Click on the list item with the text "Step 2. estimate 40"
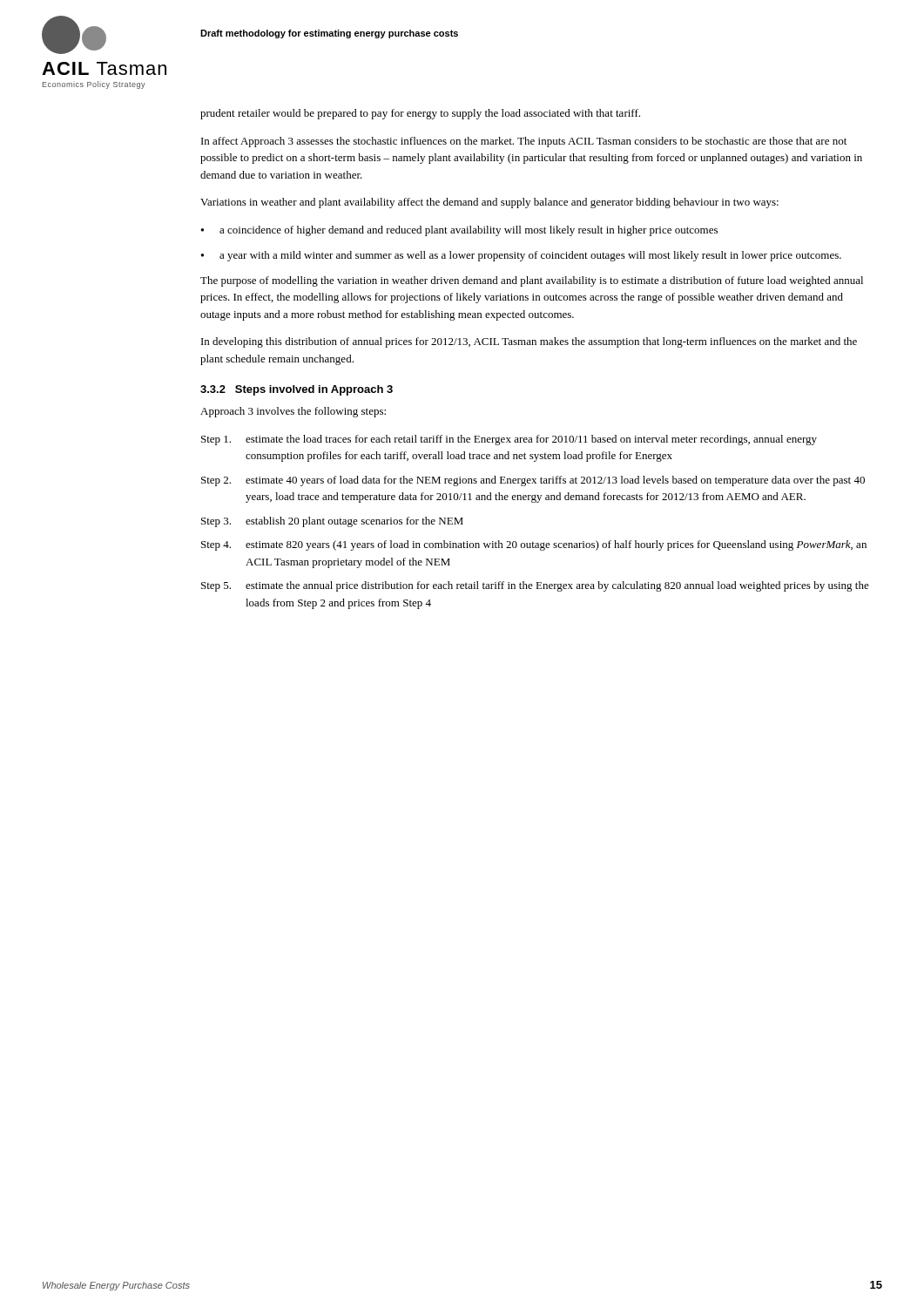 pos(536,488)
